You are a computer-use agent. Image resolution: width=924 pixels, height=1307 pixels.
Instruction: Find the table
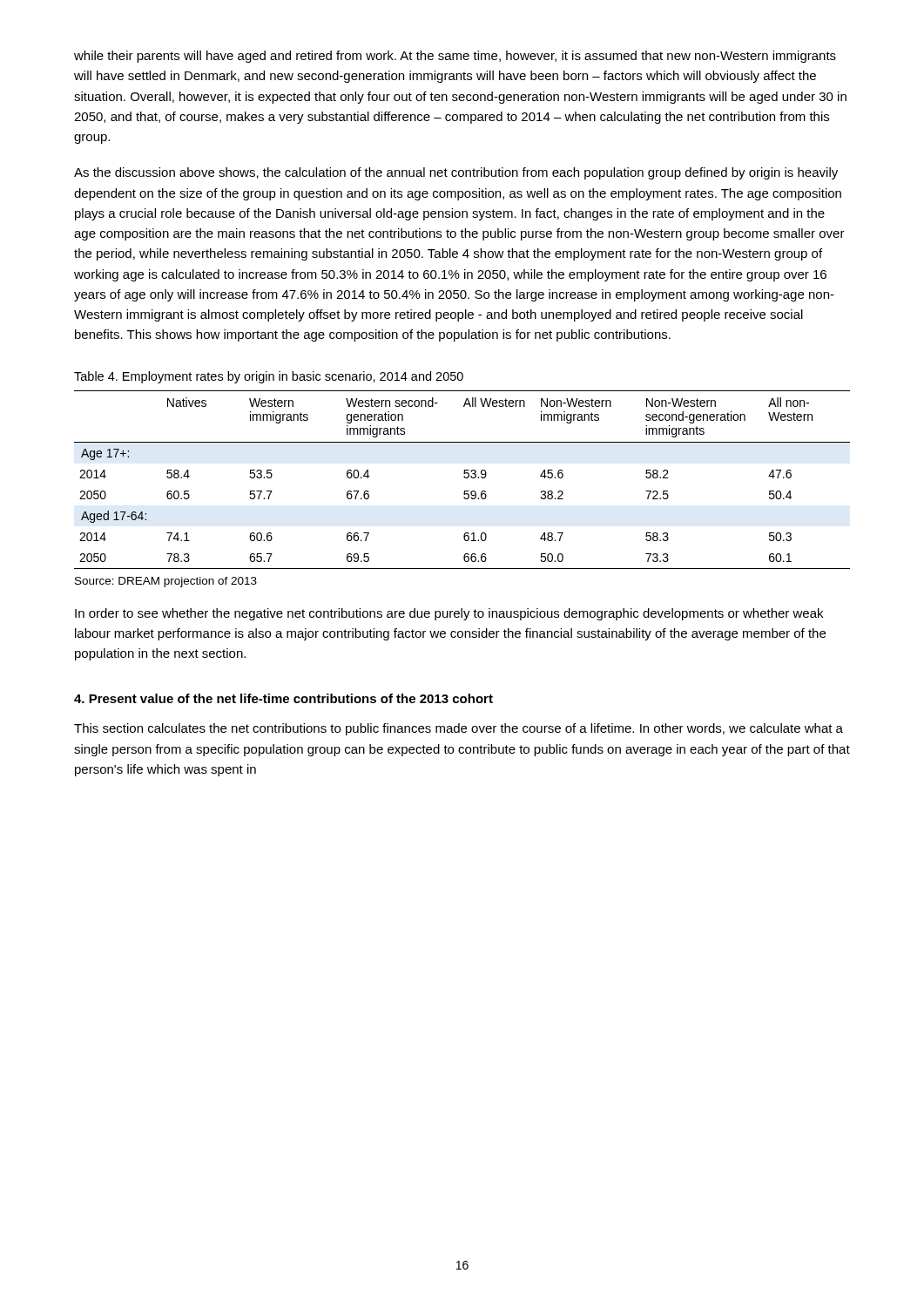462,479
